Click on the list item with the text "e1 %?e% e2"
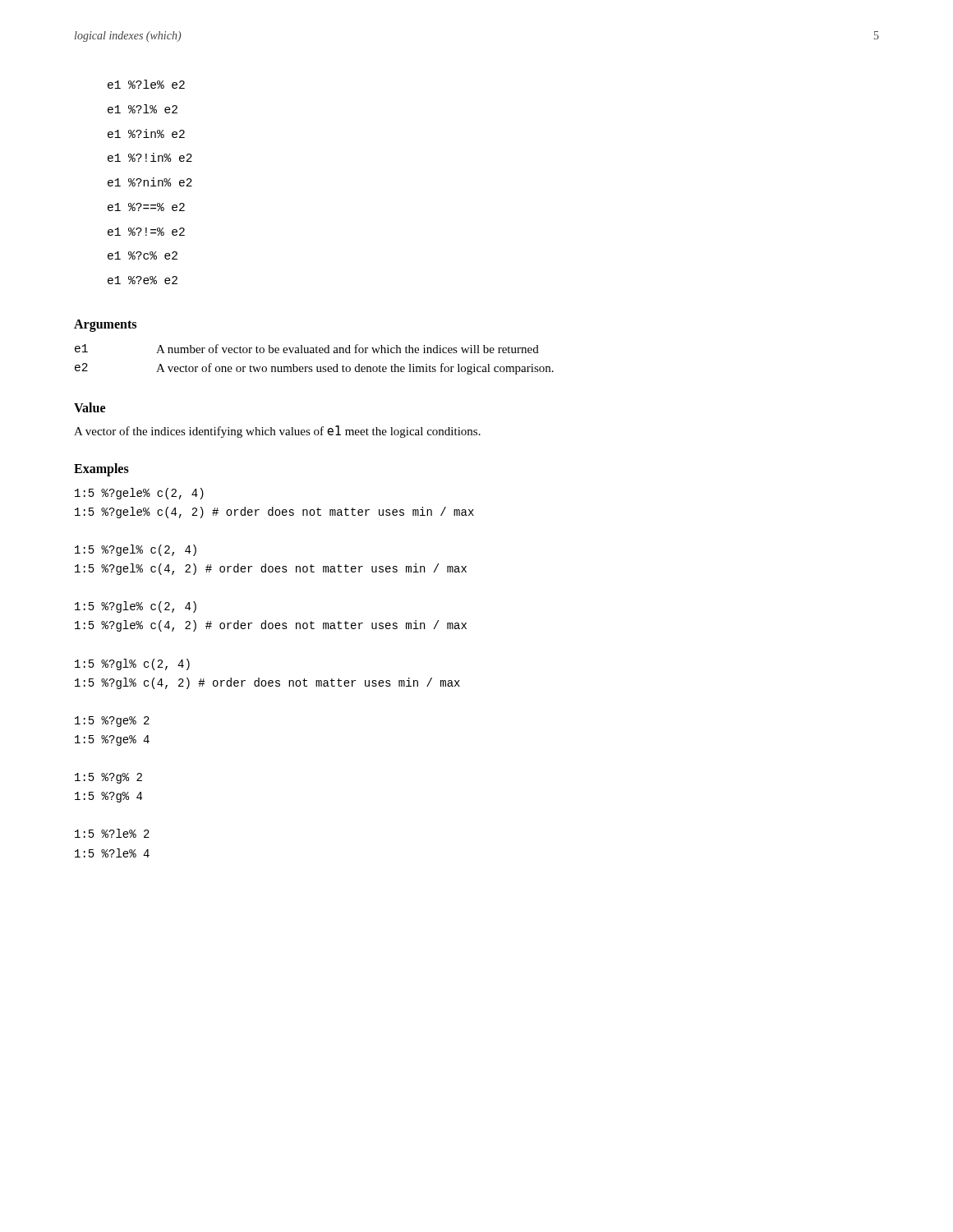This screenshot has height=1232, width=953. pos(143,281)
